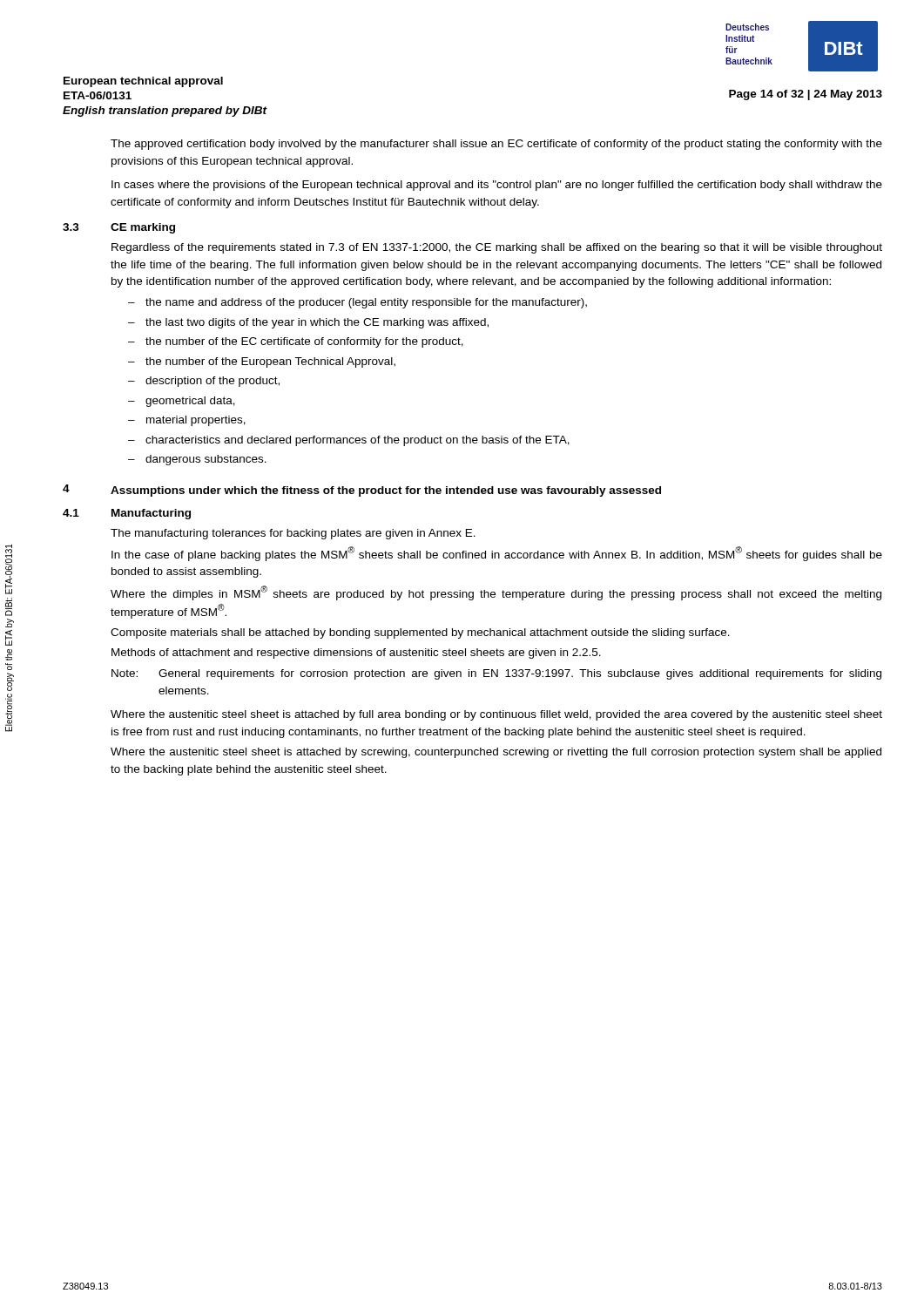Locate the logo
924x1307 pixels.
click(804, 45)
